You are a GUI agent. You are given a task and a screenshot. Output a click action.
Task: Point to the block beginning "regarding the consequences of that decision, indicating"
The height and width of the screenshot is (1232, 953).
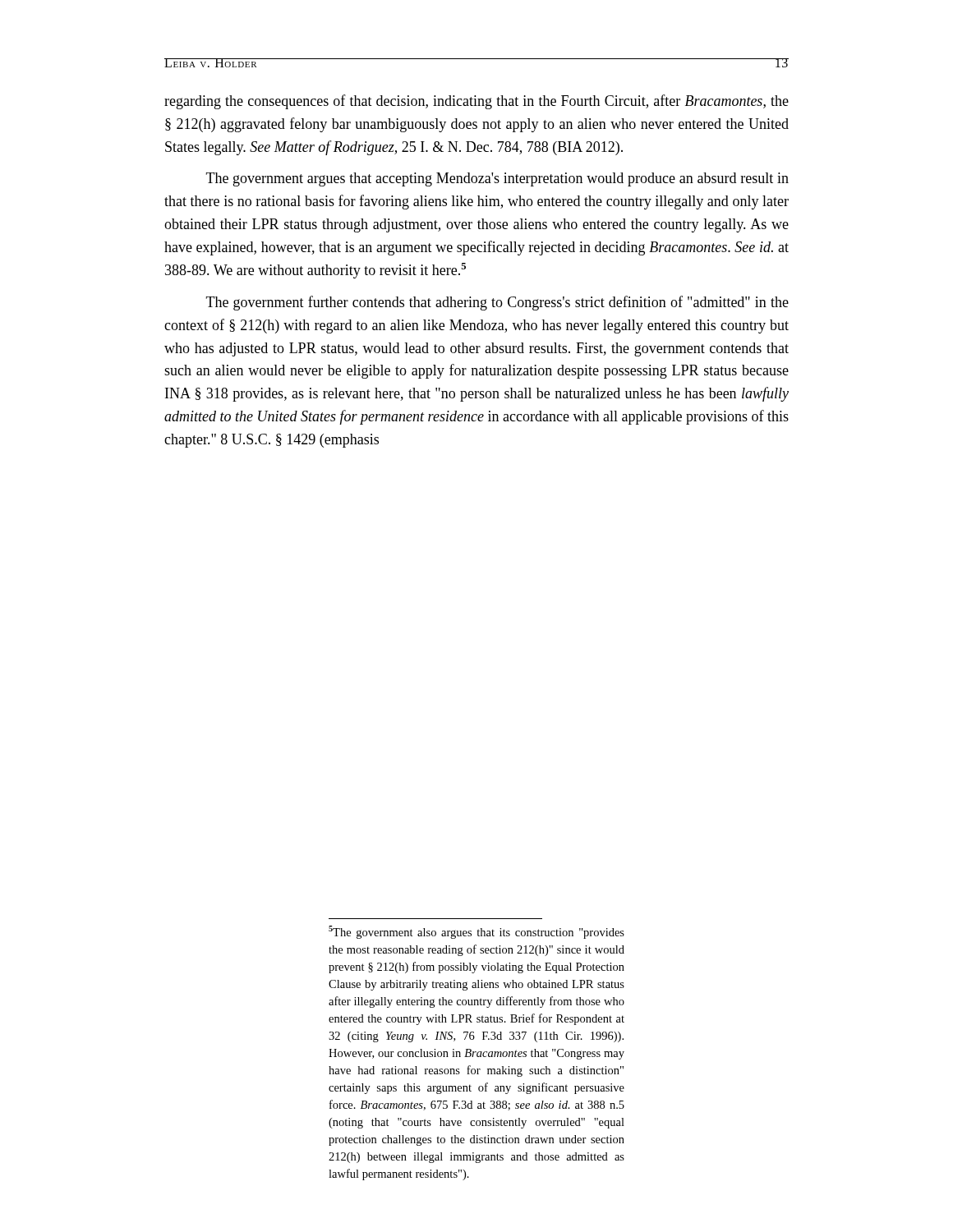(x=476, y=125)
